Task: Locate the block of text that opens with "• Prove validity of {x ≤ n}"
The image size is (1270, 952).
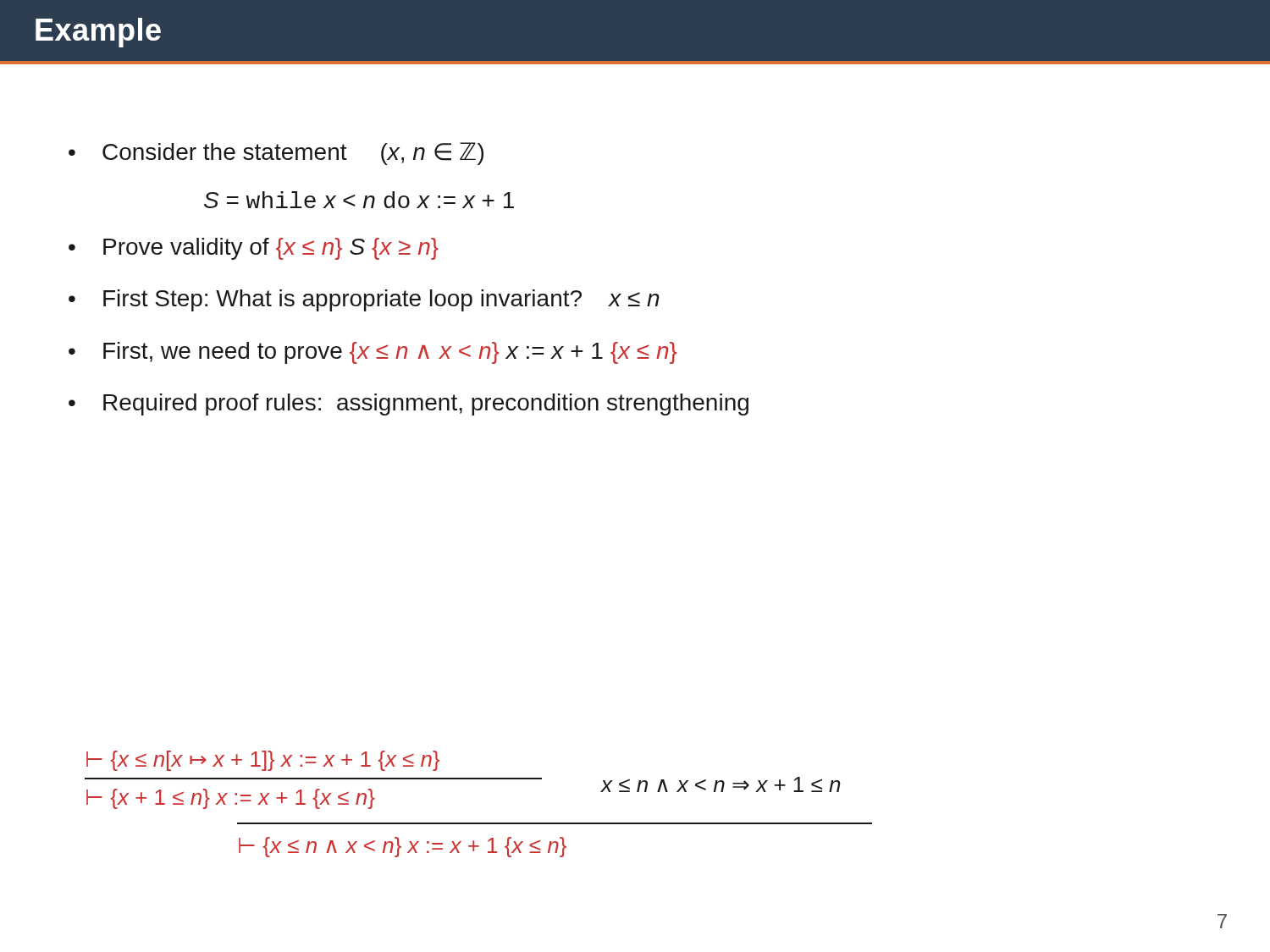Action: pos(253,247)
